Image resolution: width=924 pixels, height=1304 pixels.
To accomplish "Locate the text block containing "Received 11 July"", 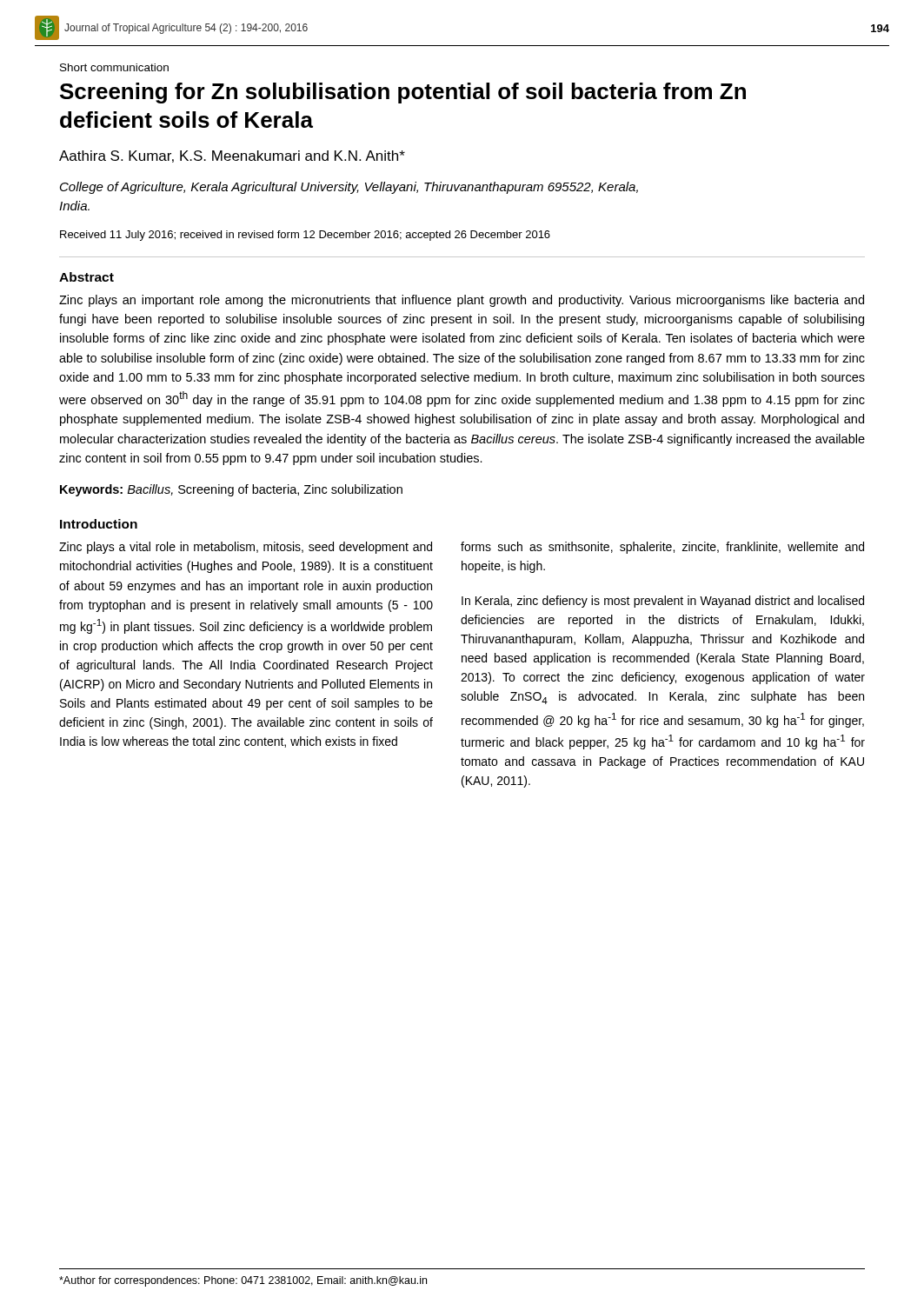I will 305,234.
